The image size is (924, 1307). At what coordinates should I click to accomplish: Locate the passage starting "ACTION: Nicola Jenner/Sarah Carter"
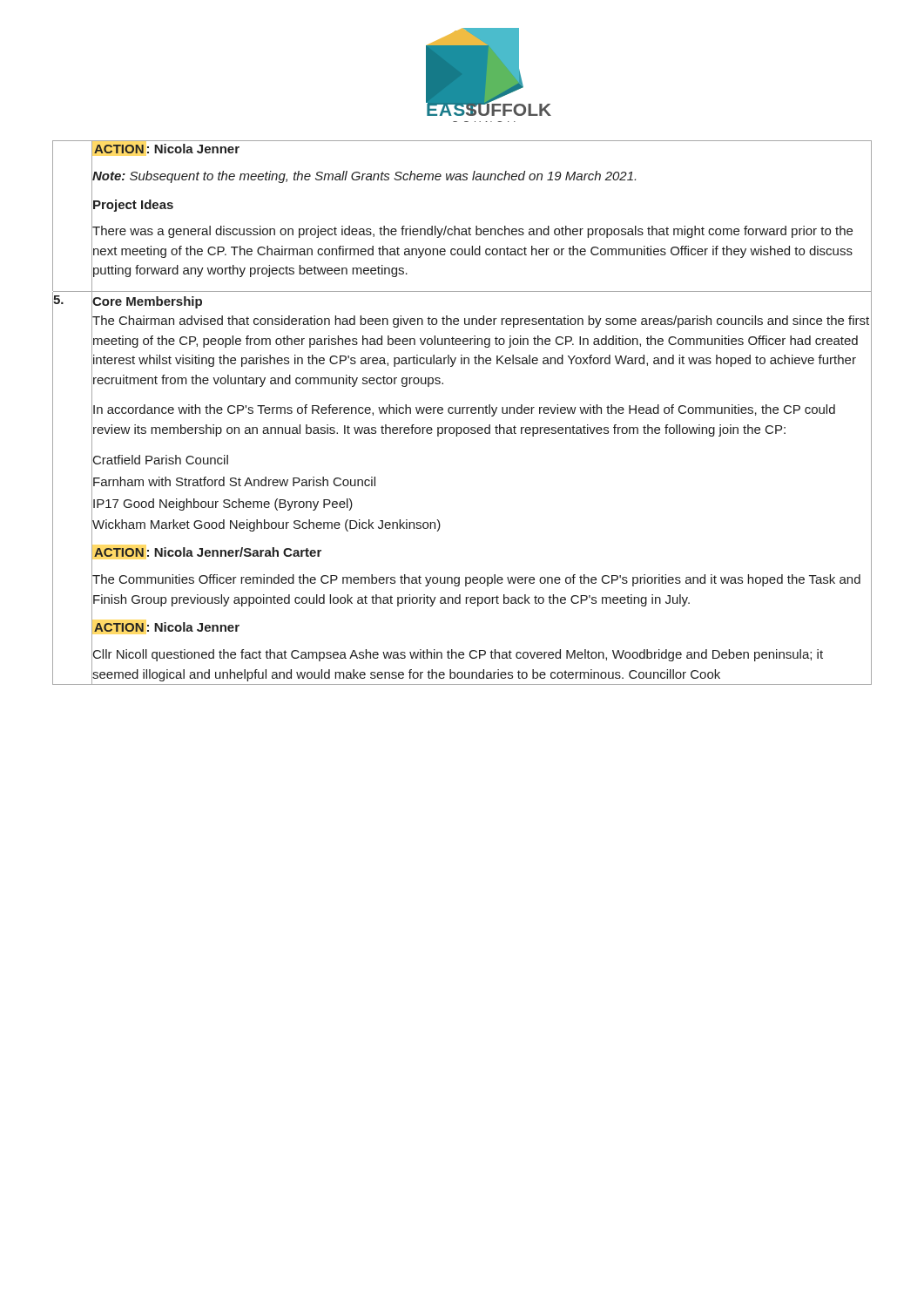[x=207, y=552]
